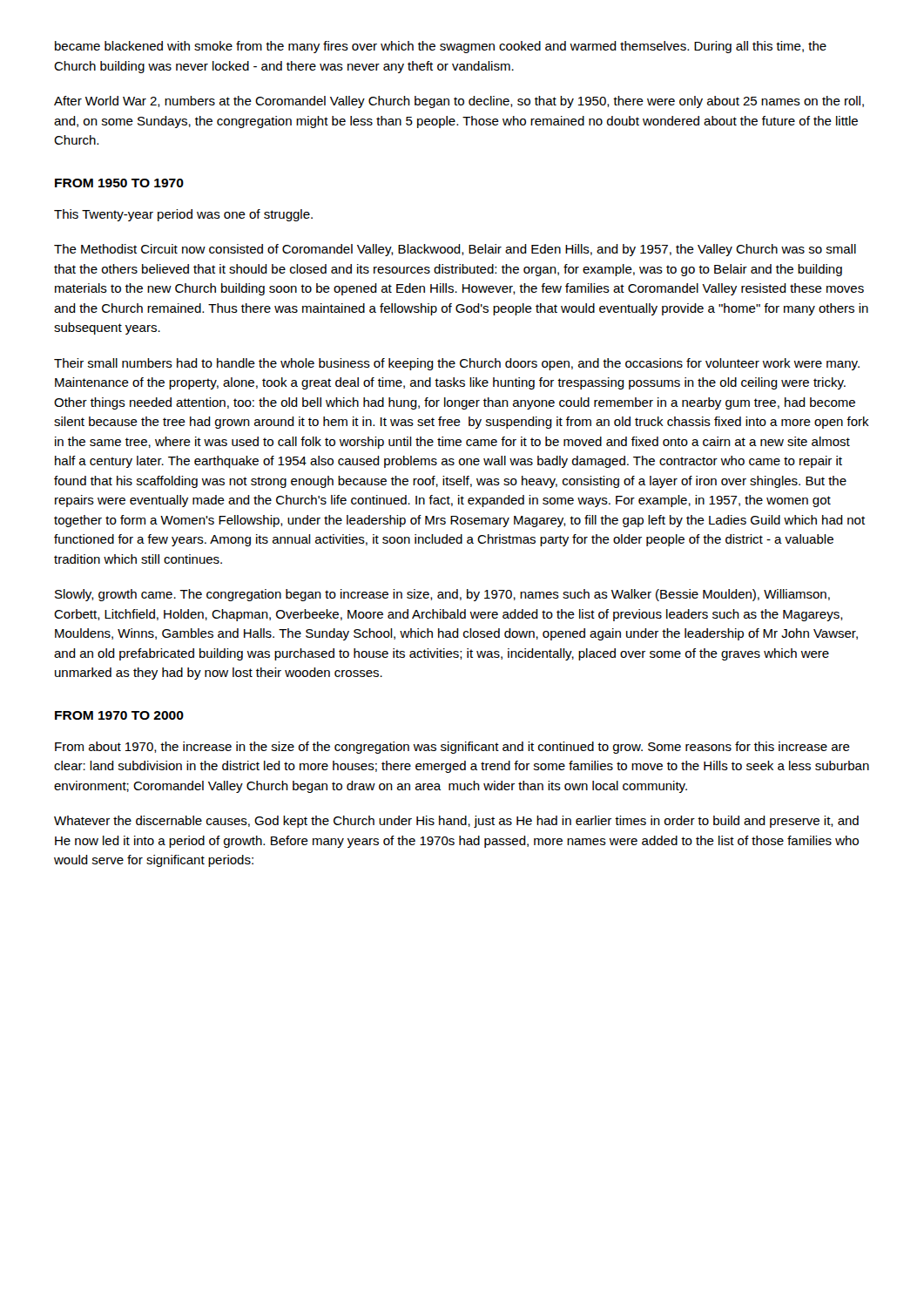Screen dimensions: 1307x924
Task: Point to the passage starting "The Methodist Circuit now consisted"
Action: pyautogui.click(x=461, y=288)
